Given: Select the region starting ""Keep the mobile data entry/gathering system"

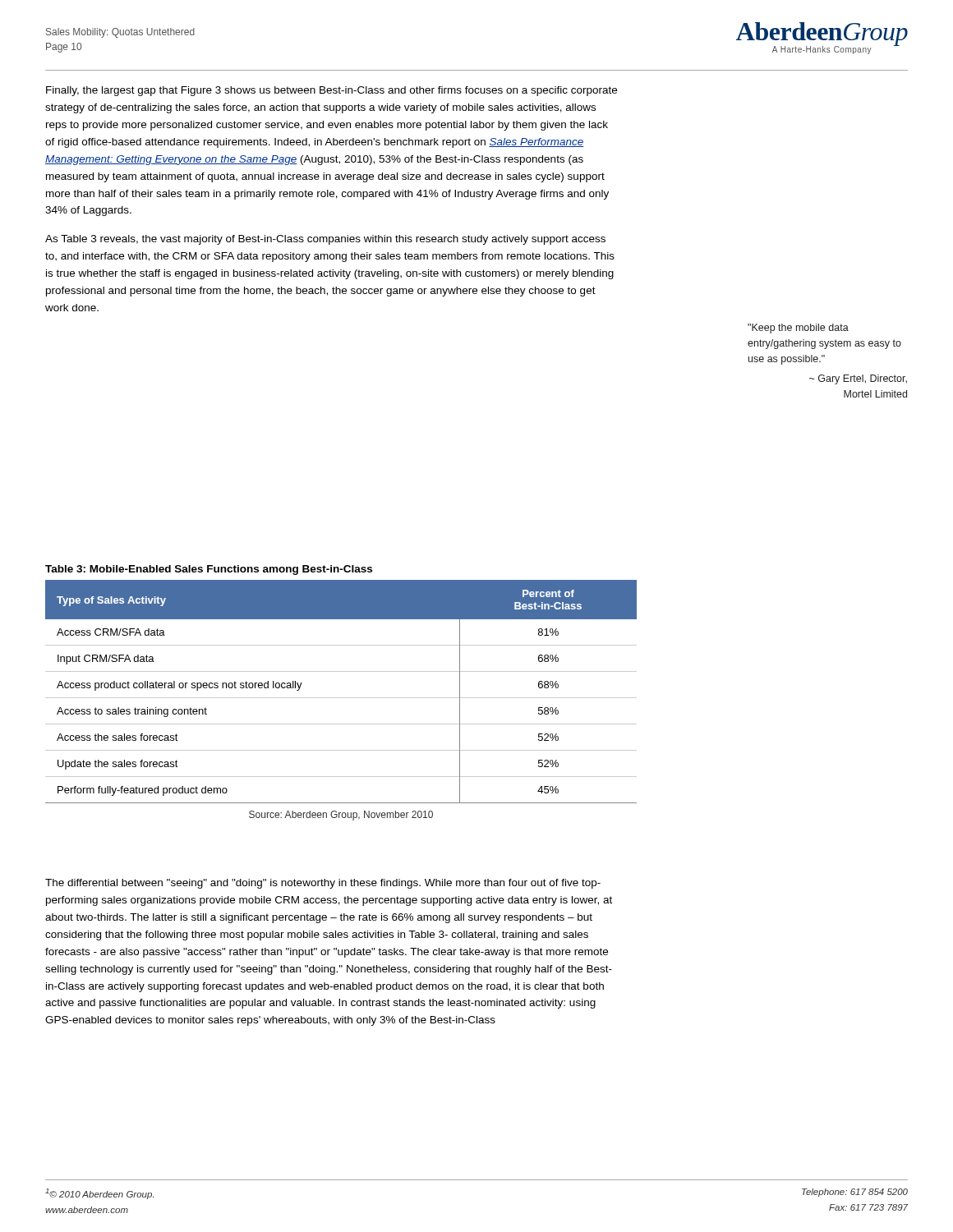Looking at the screenshot, I should [x=828, y=362].
